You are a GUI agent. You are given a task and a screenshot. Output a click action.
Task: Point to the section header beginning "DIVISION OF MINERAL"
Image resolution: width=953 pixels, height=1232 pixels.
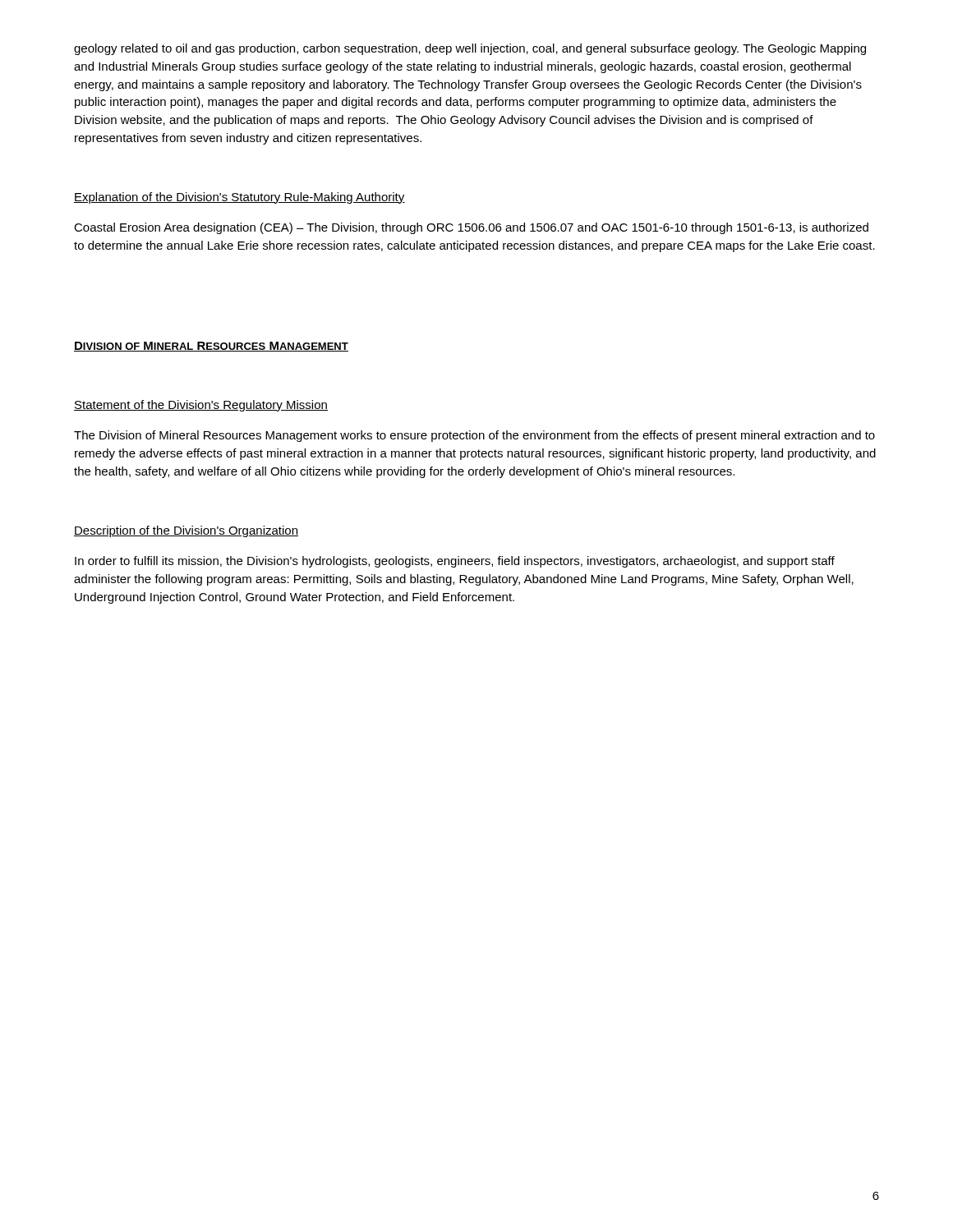click(211, 346)
